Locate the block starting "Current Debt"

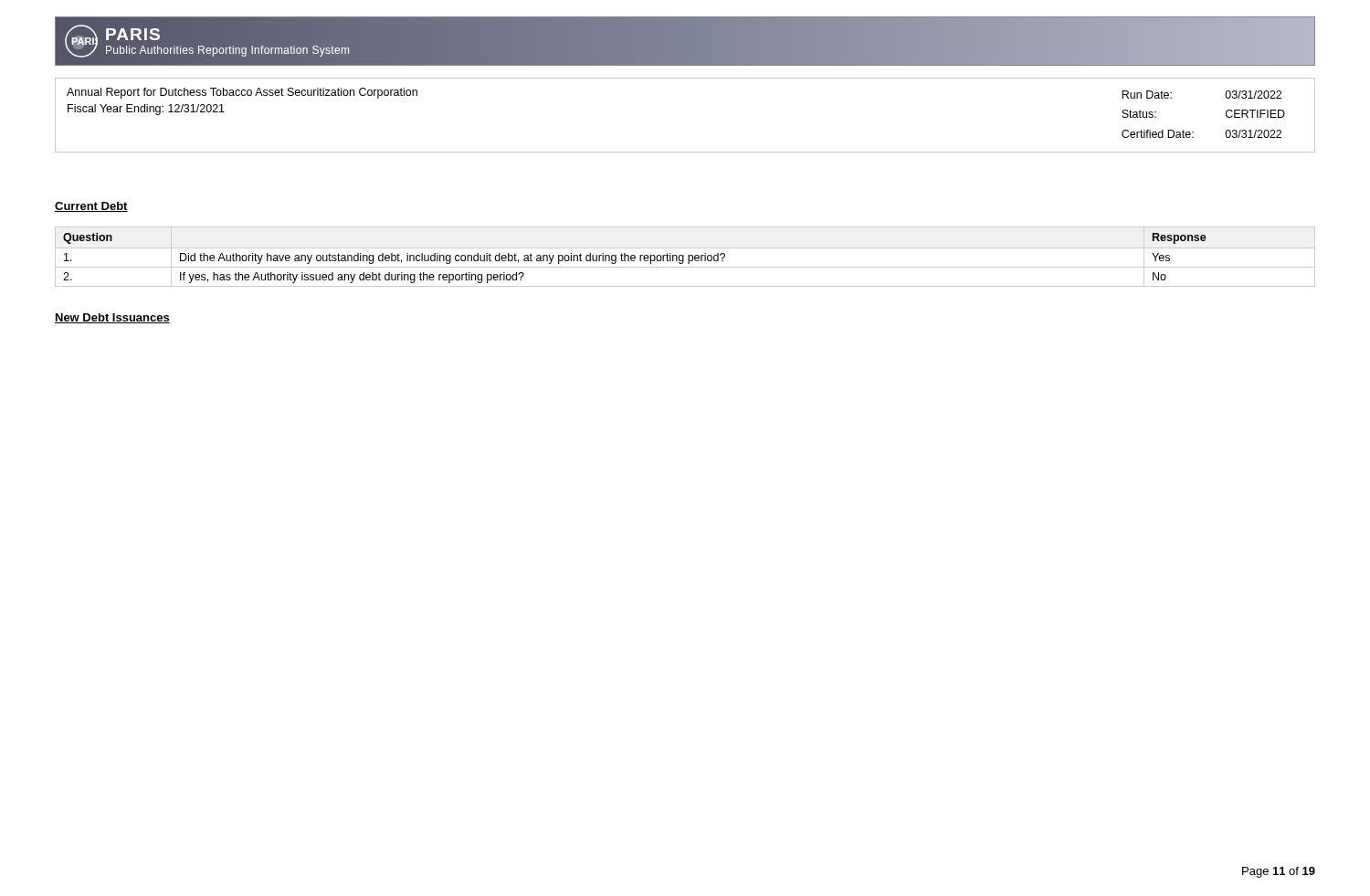pos(91,206)
